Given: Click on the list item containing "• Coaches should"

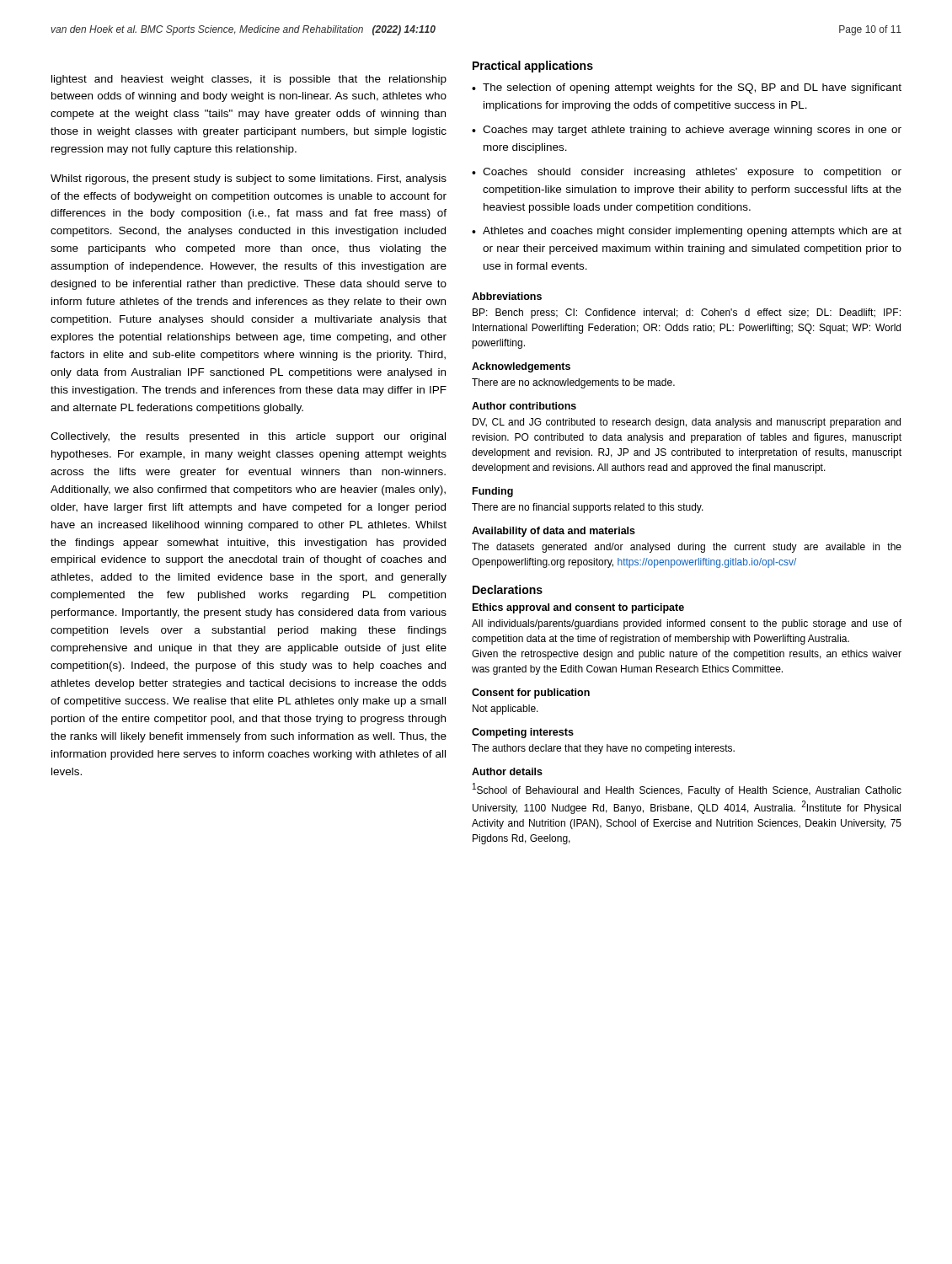Looking at the screenshot, I should (x=687, y=190).
